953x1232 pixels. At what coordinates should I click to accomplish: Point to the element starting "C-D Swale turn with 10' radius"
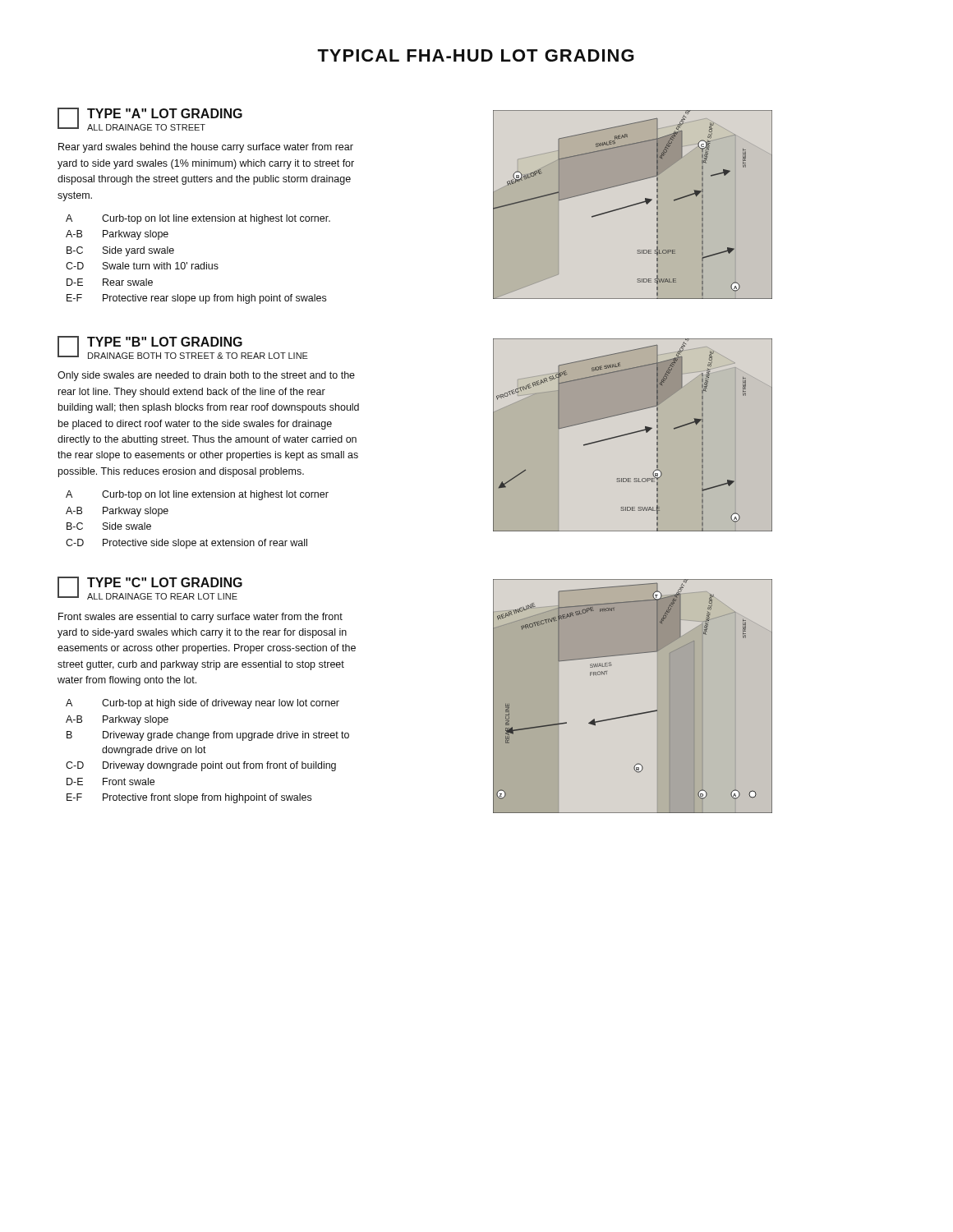point(212,267)
